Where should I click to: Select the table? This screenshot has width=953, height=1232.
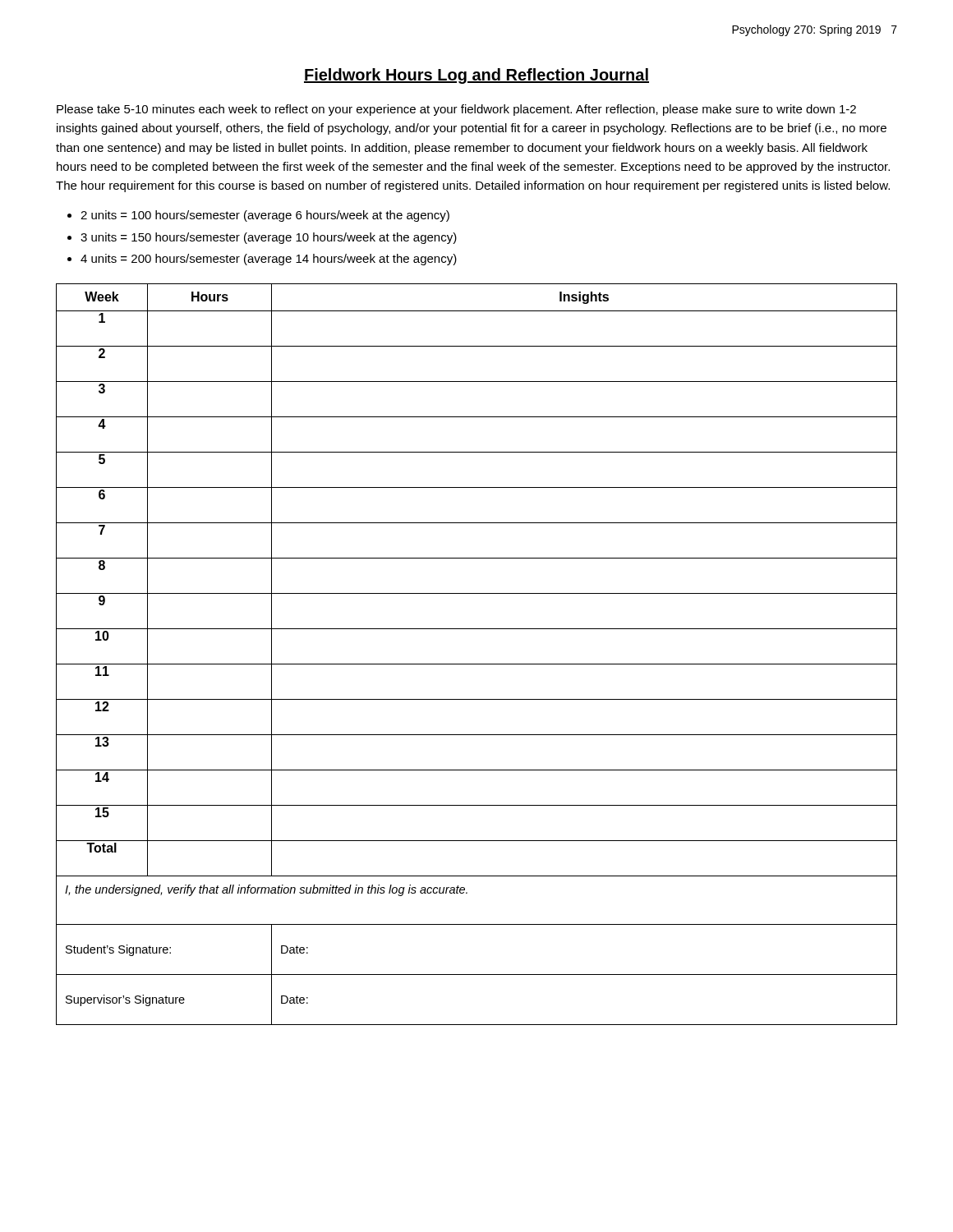click(x=476, y=654)
